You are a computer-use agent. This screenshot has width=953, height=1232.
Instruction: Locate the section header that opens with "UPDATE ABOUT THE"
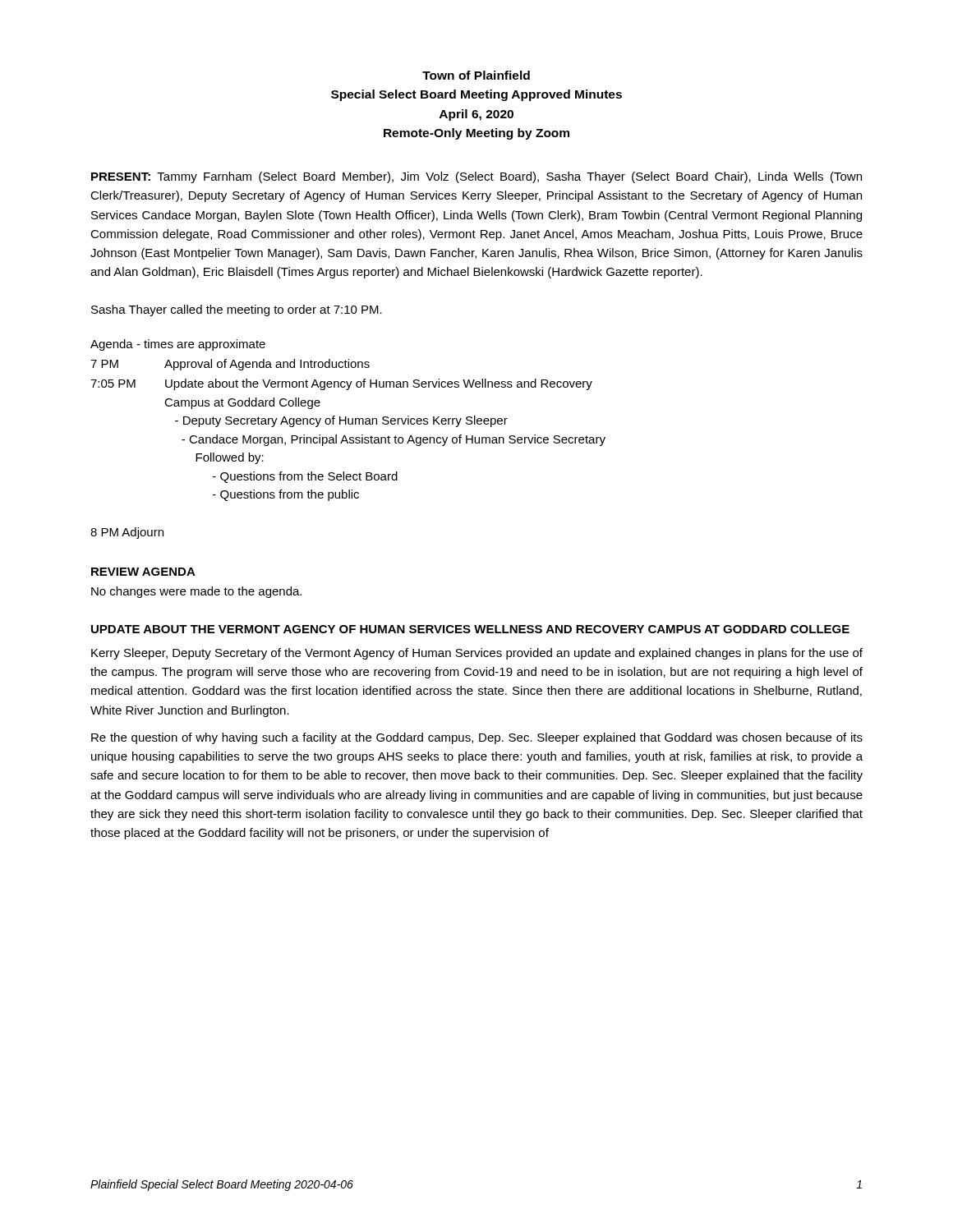point(470,628)
